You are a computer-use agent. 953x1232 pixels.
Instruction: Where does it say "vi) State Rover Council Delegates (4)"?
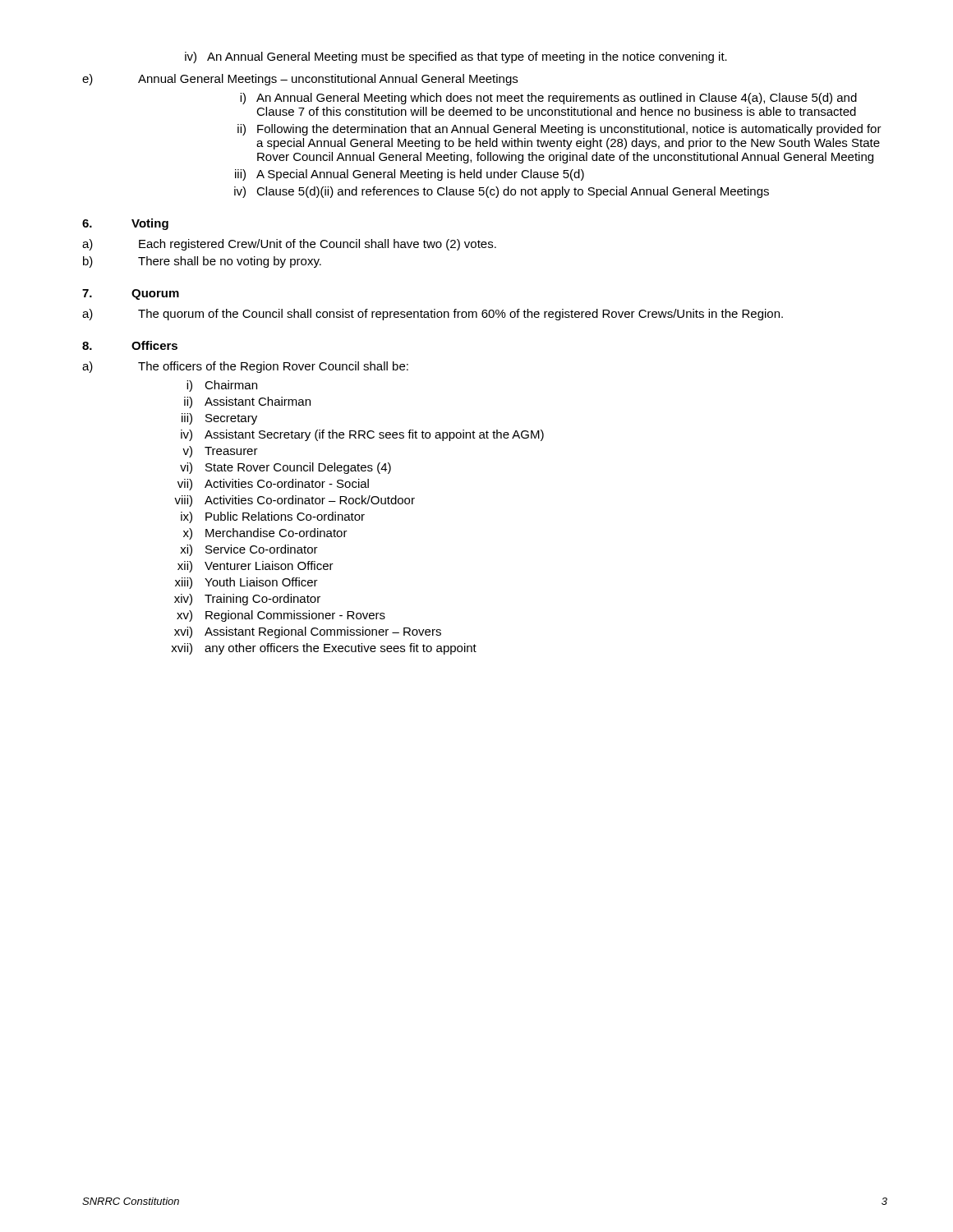click(x=285, y=468)
